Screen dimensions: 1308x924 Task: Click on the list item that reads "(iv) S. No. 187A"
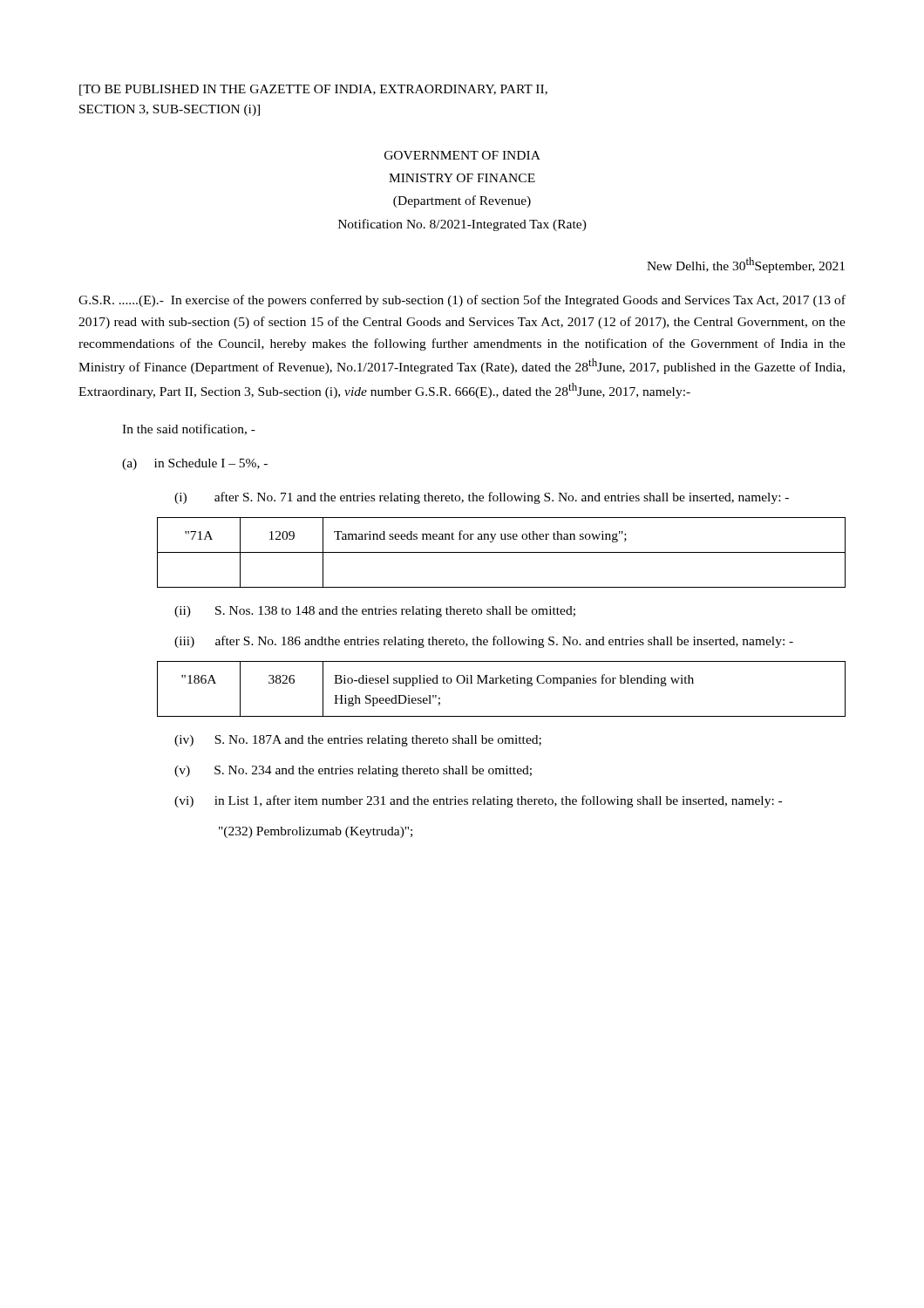pos(358,739)
